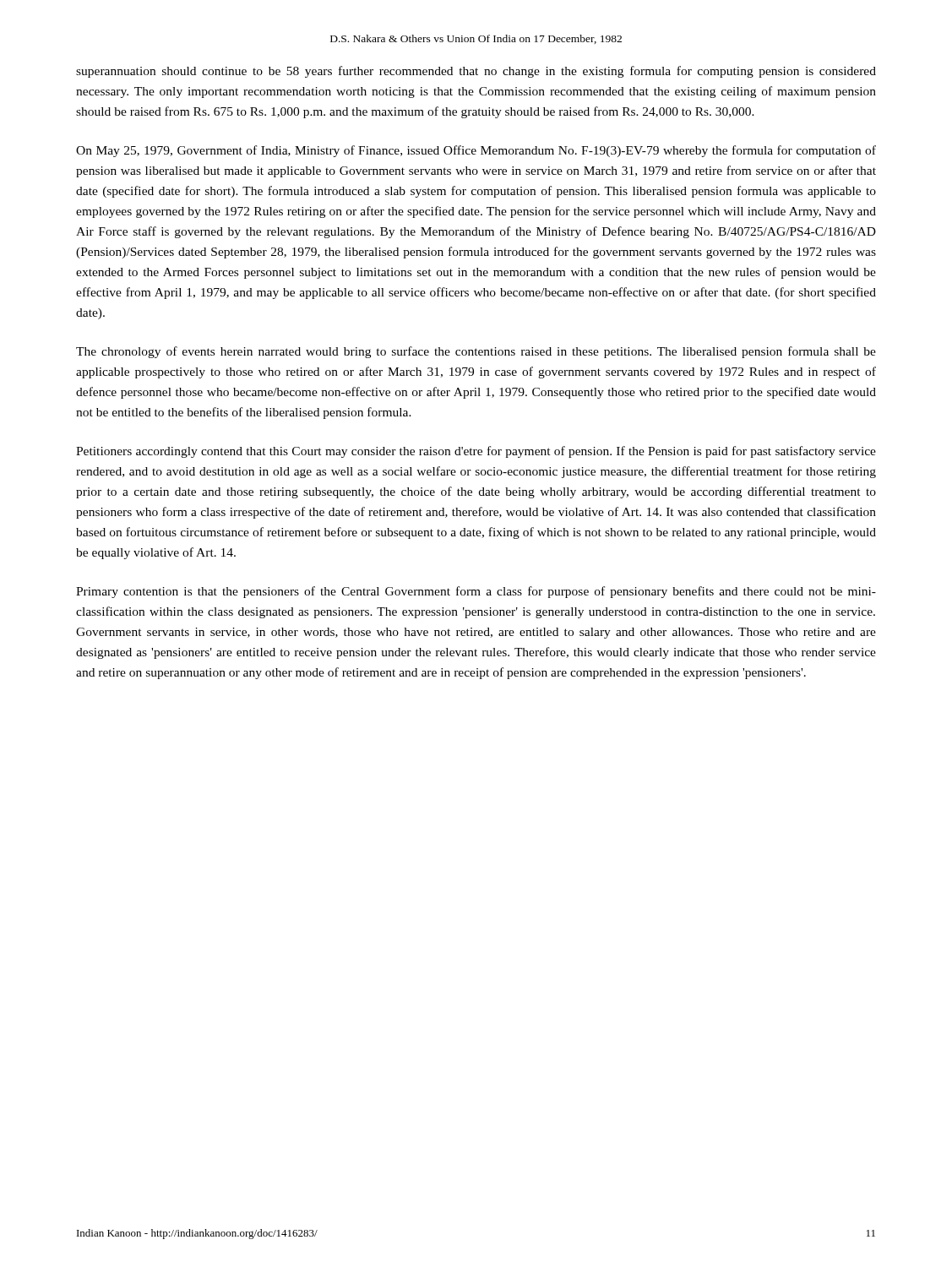Click on the text starting "superannuation should continue to"

(476, 91)
